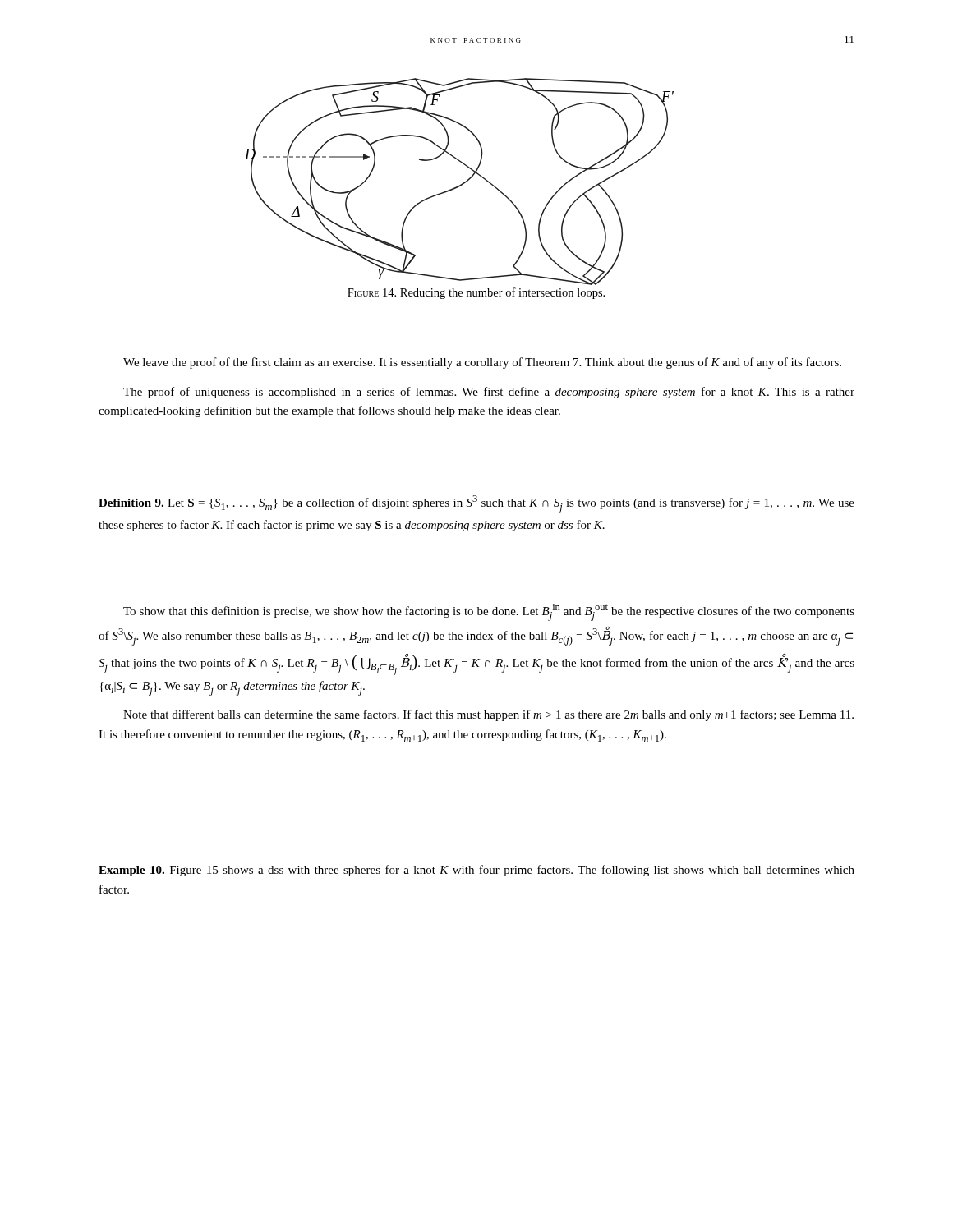
Task: Click on the text block containing "Example 10. Figure 15"
Action: click(x=476, y=880)
